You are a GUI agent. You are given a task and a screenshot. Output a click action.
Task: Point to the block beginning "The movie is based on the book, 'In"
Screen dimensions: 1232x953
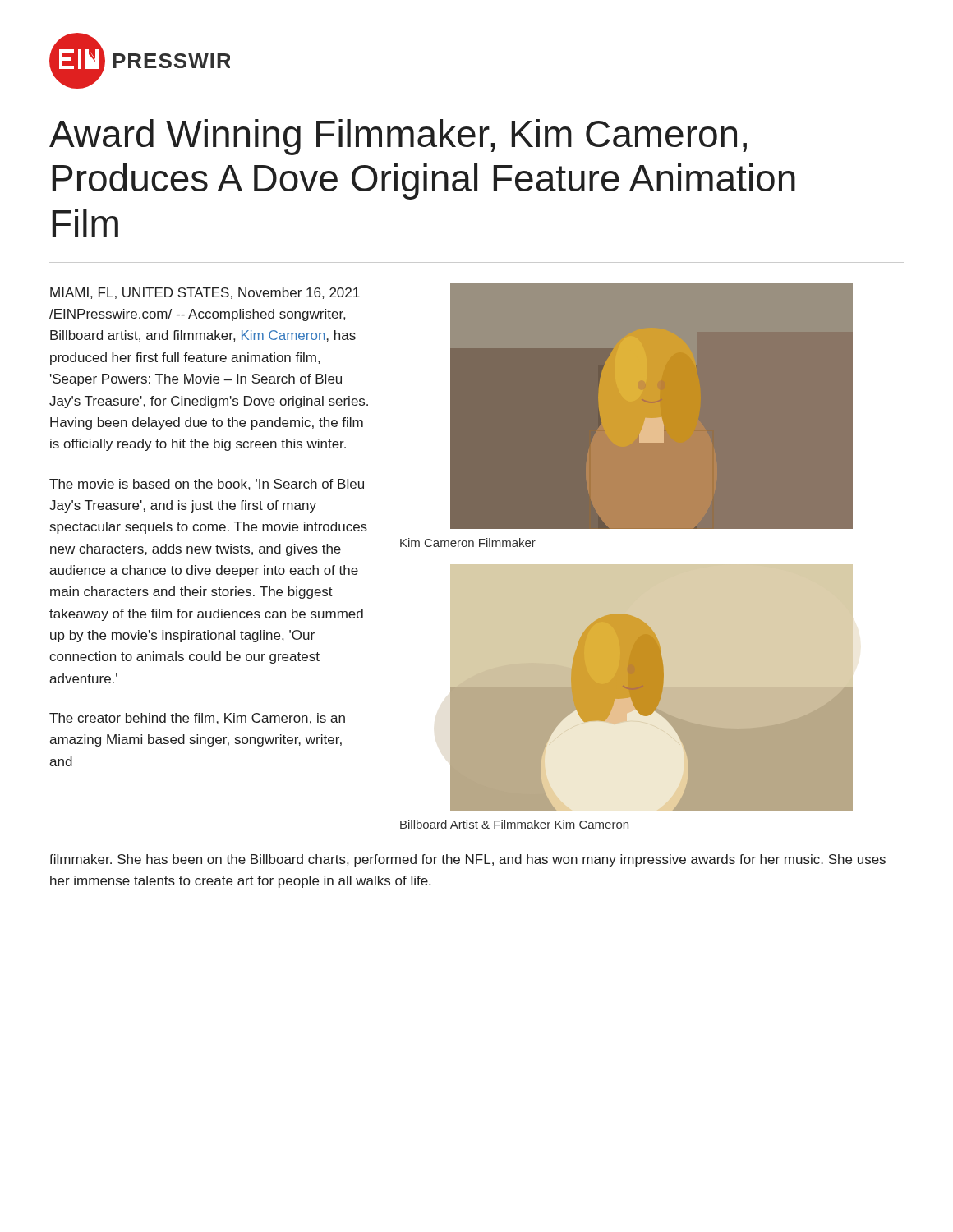(208, 581)
